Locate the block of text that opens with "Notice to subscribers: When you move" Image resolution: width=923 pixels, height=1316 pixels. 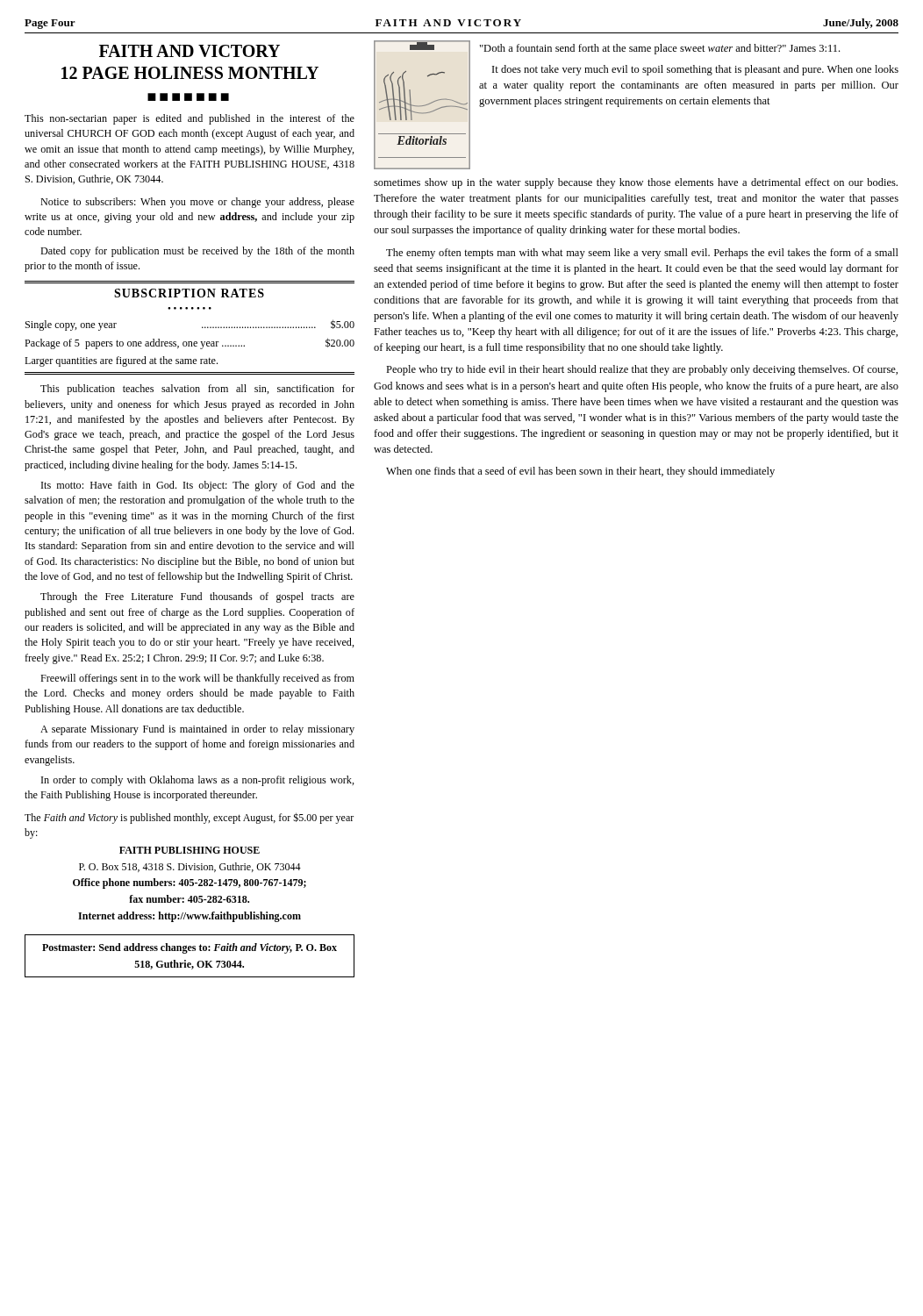(x=197, y=203)
